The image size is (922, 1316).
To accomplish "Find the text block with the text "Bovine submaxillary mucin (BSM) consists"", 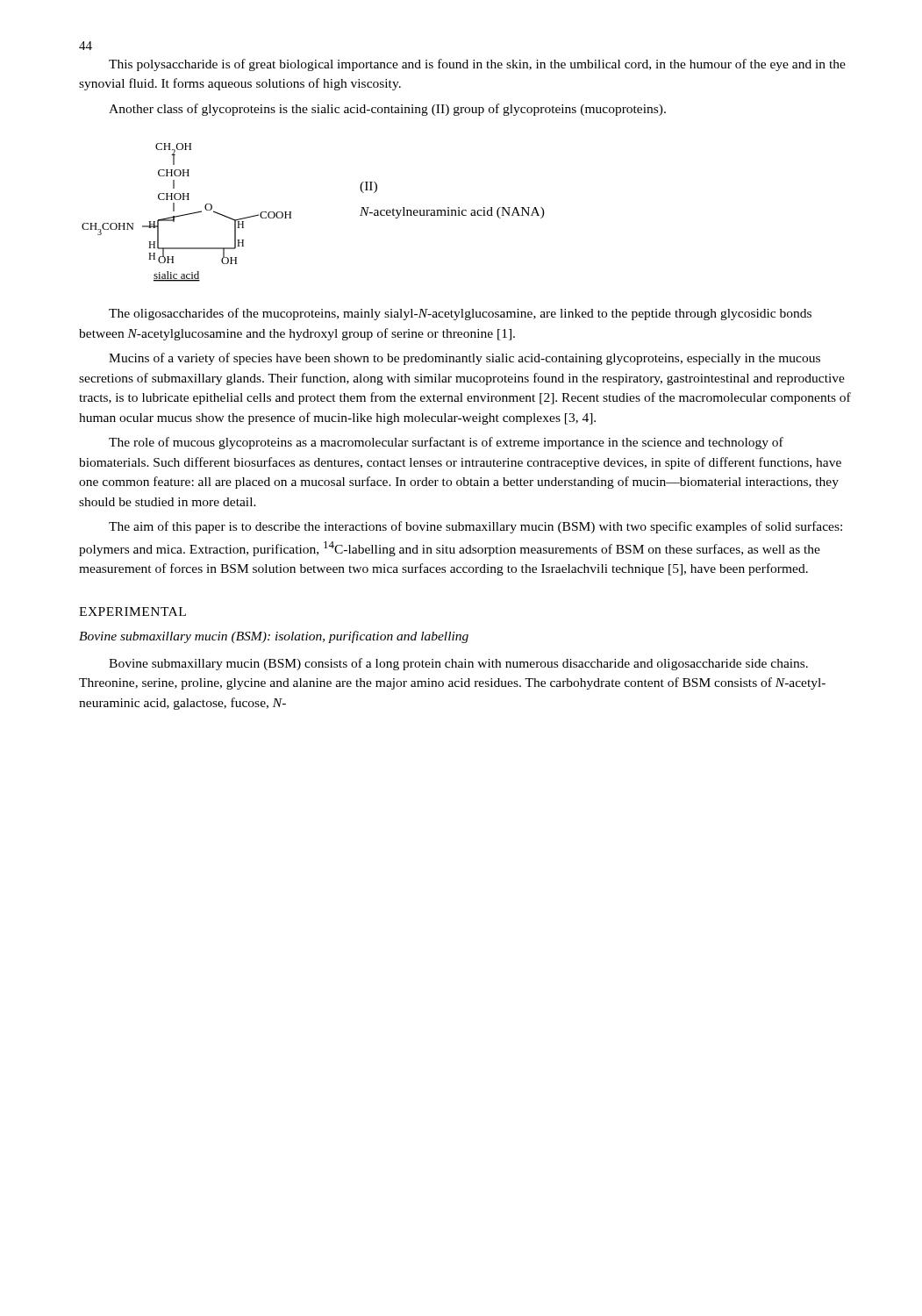I will click(x=452, y=682).
